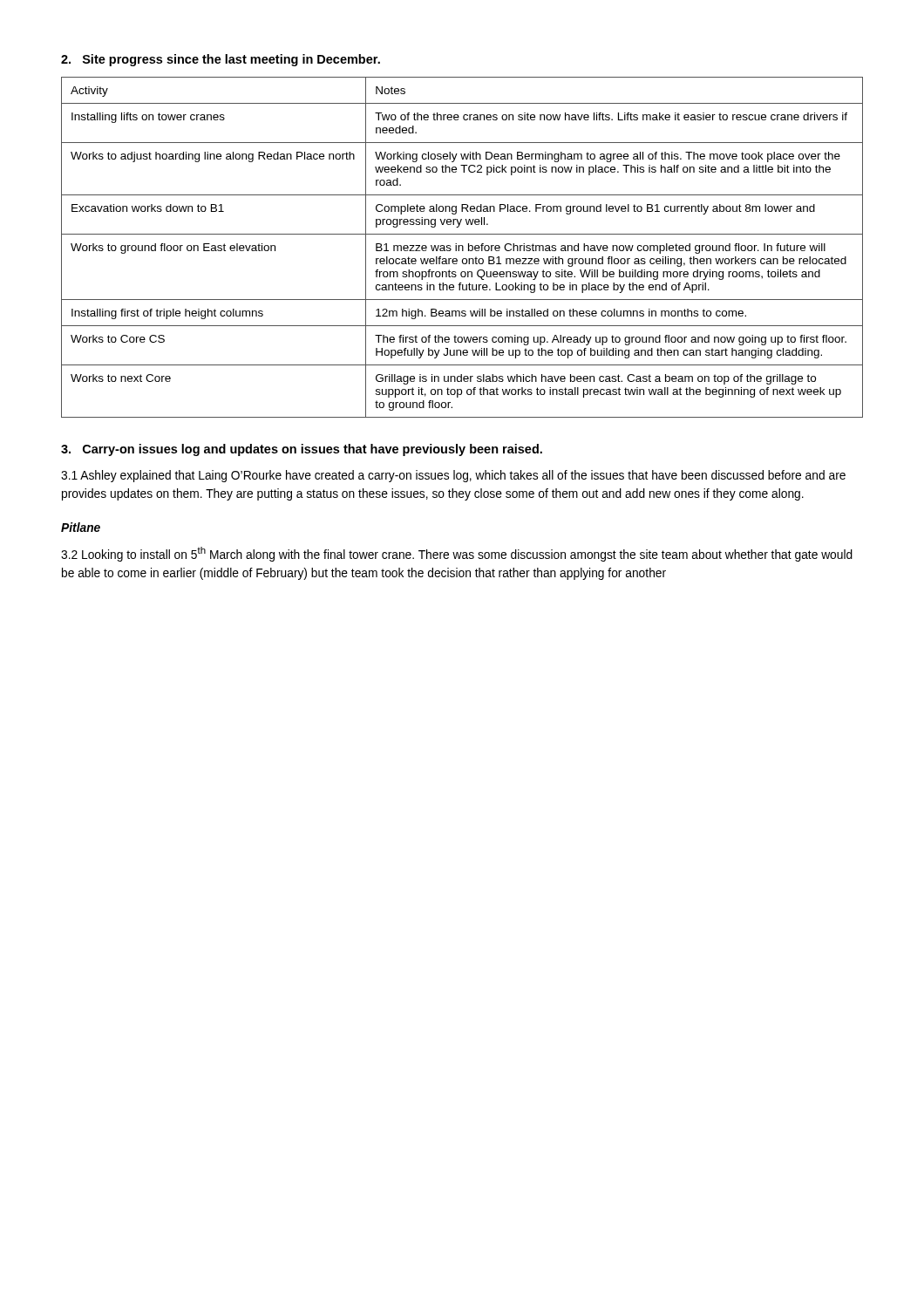
Task: Click a table
Action: 462,247
